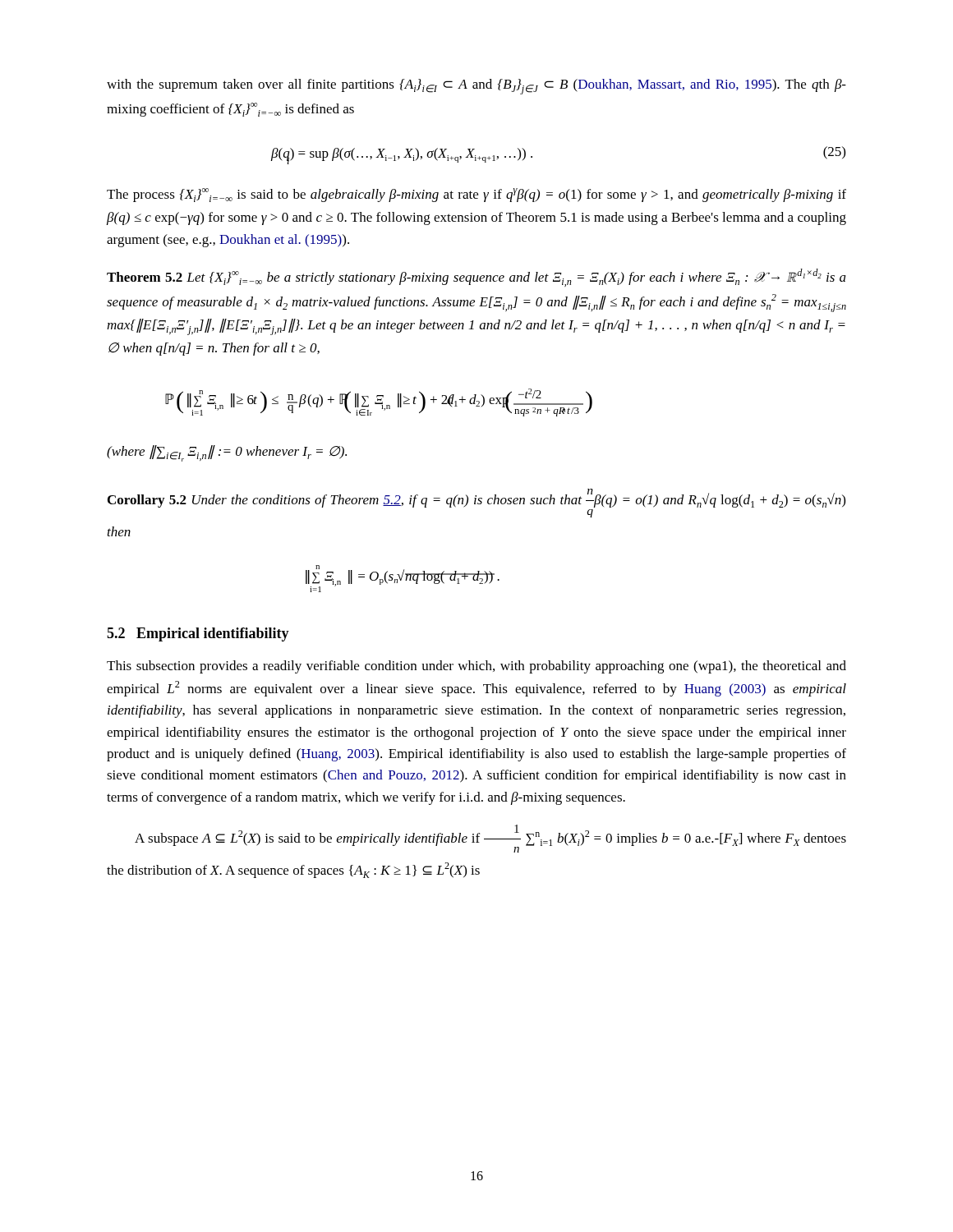Click on the block starting "This subsection provides a readily verifiable condition under"

(x=476, y=731)
